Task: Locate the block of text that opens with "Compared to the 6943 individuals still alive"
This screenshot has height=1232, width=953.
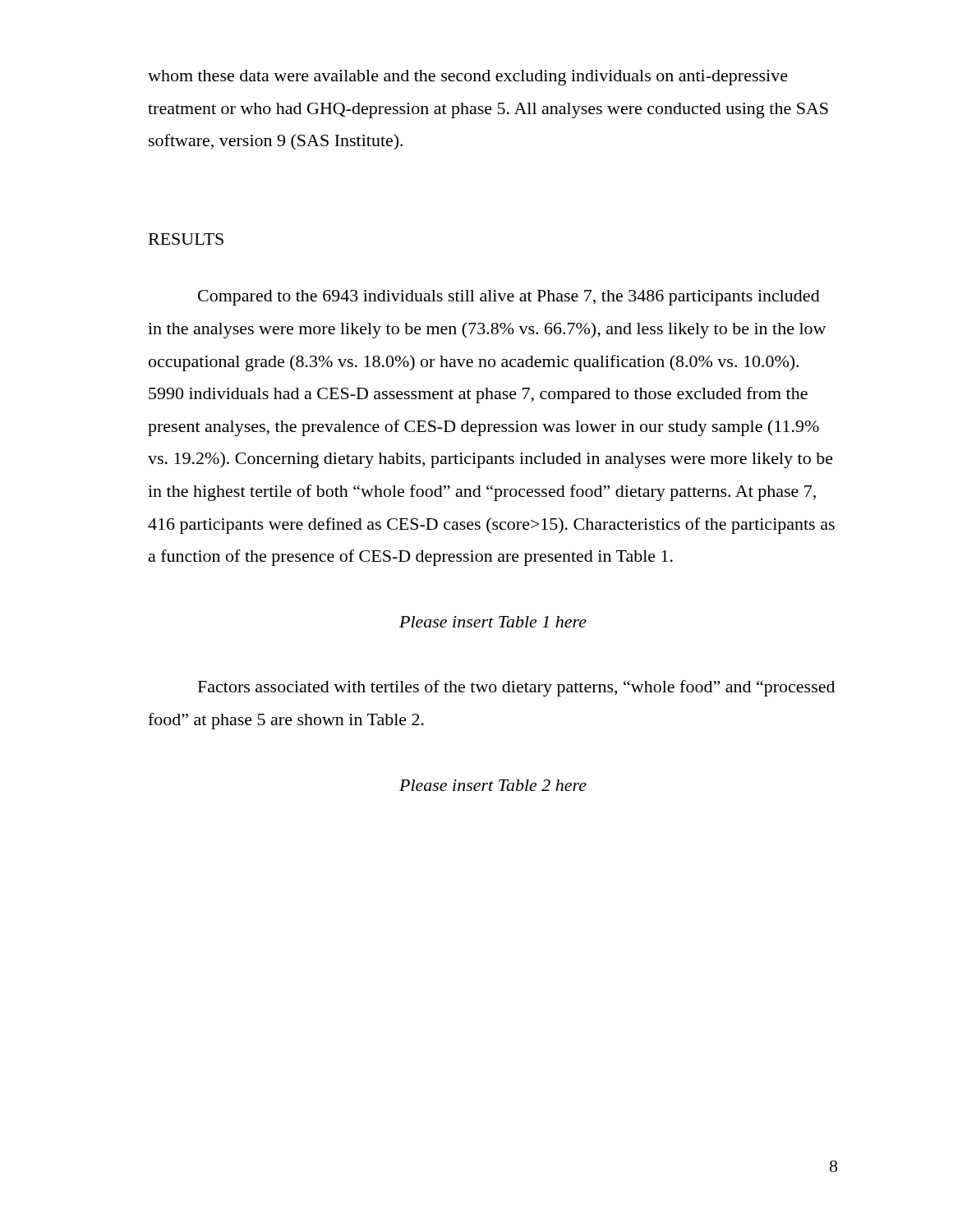Action: point(492,426)
